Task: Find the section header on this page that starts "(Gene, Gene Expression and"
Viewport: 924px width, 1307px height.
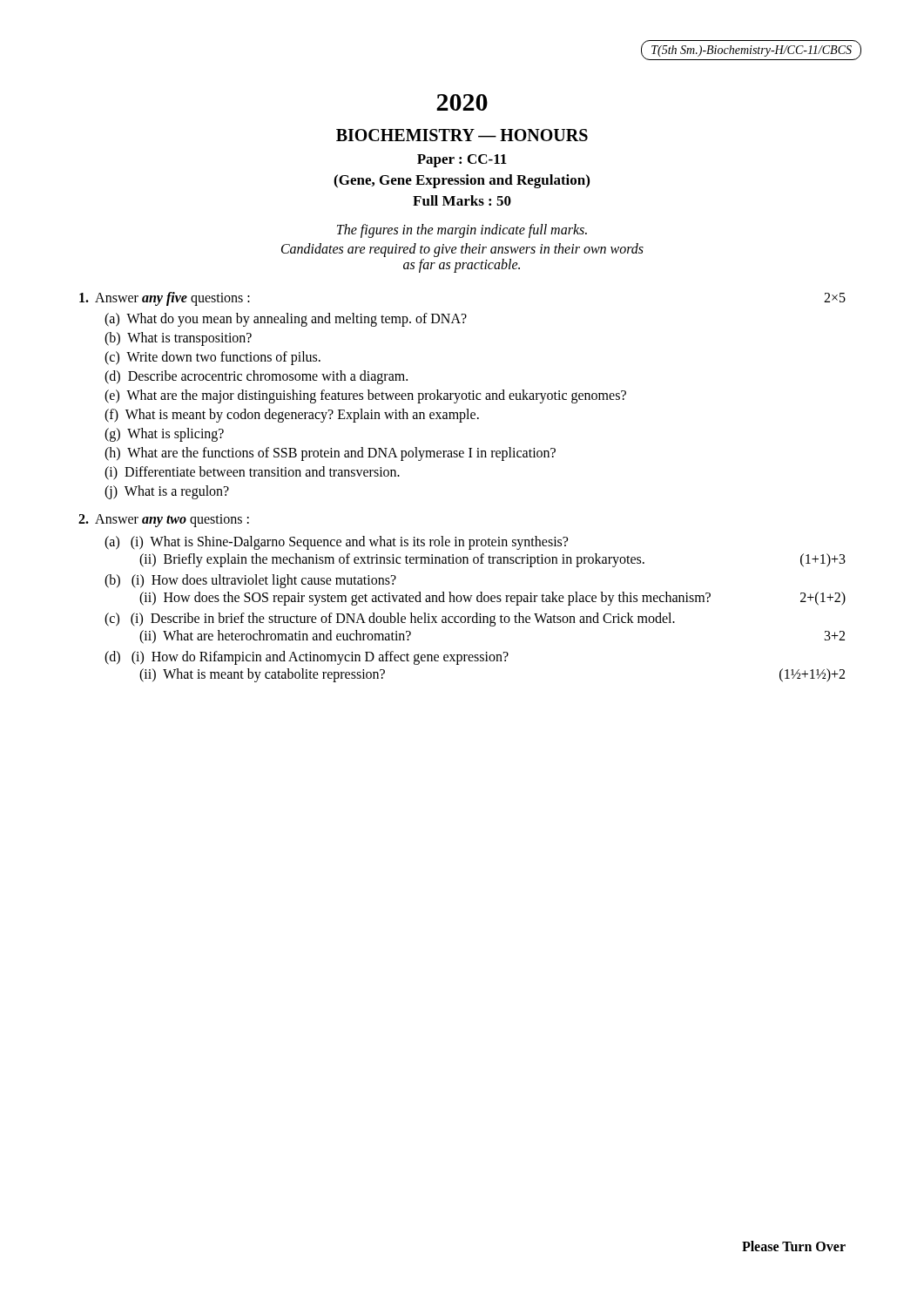Action: [x=462, y=180]
